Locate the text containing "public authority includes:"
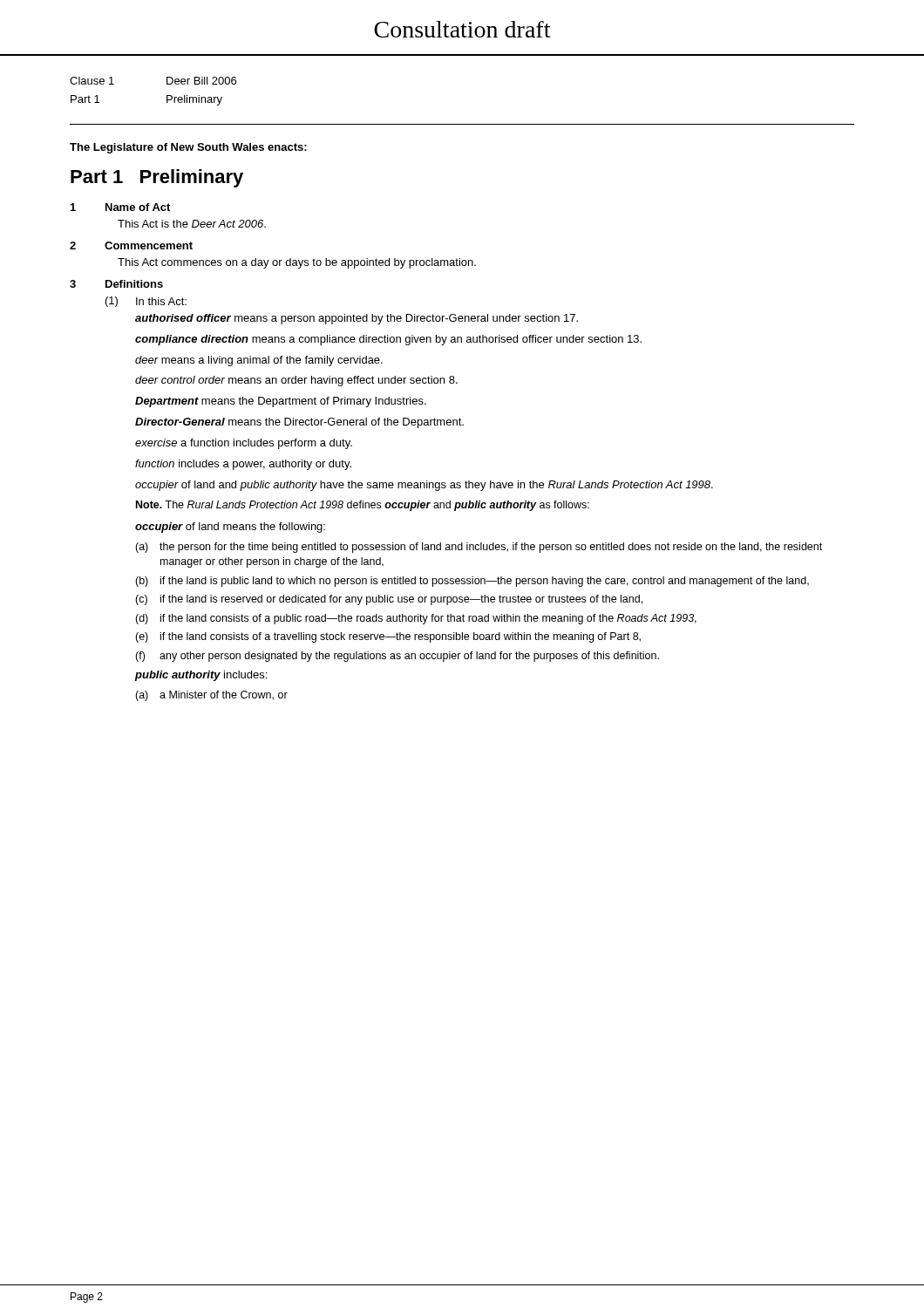Screen dimensions: 1308x924 (202, 675)
